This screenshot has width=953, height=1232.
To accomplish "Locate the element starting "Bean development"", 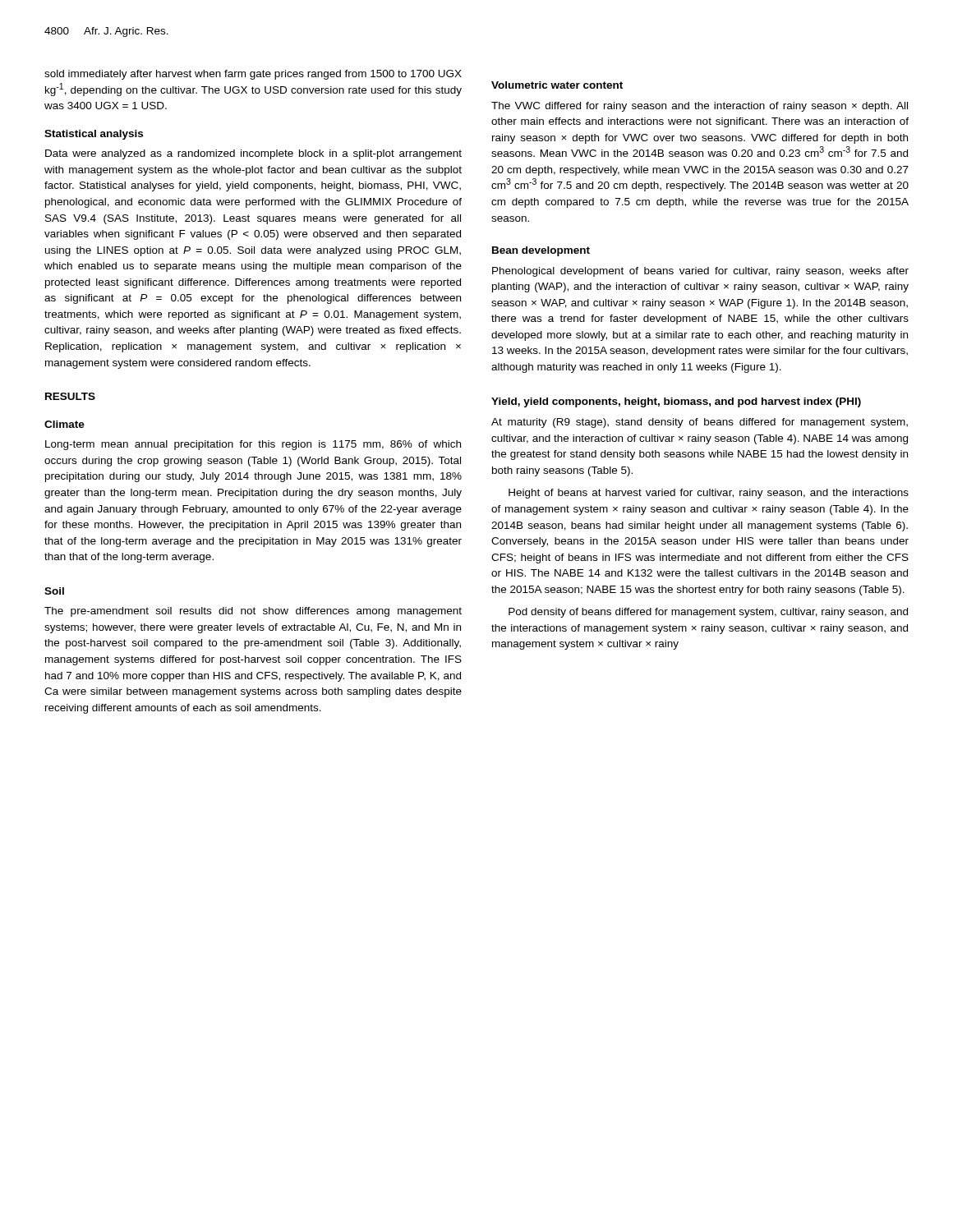I will pyautogui.click(x=541, y=250).
